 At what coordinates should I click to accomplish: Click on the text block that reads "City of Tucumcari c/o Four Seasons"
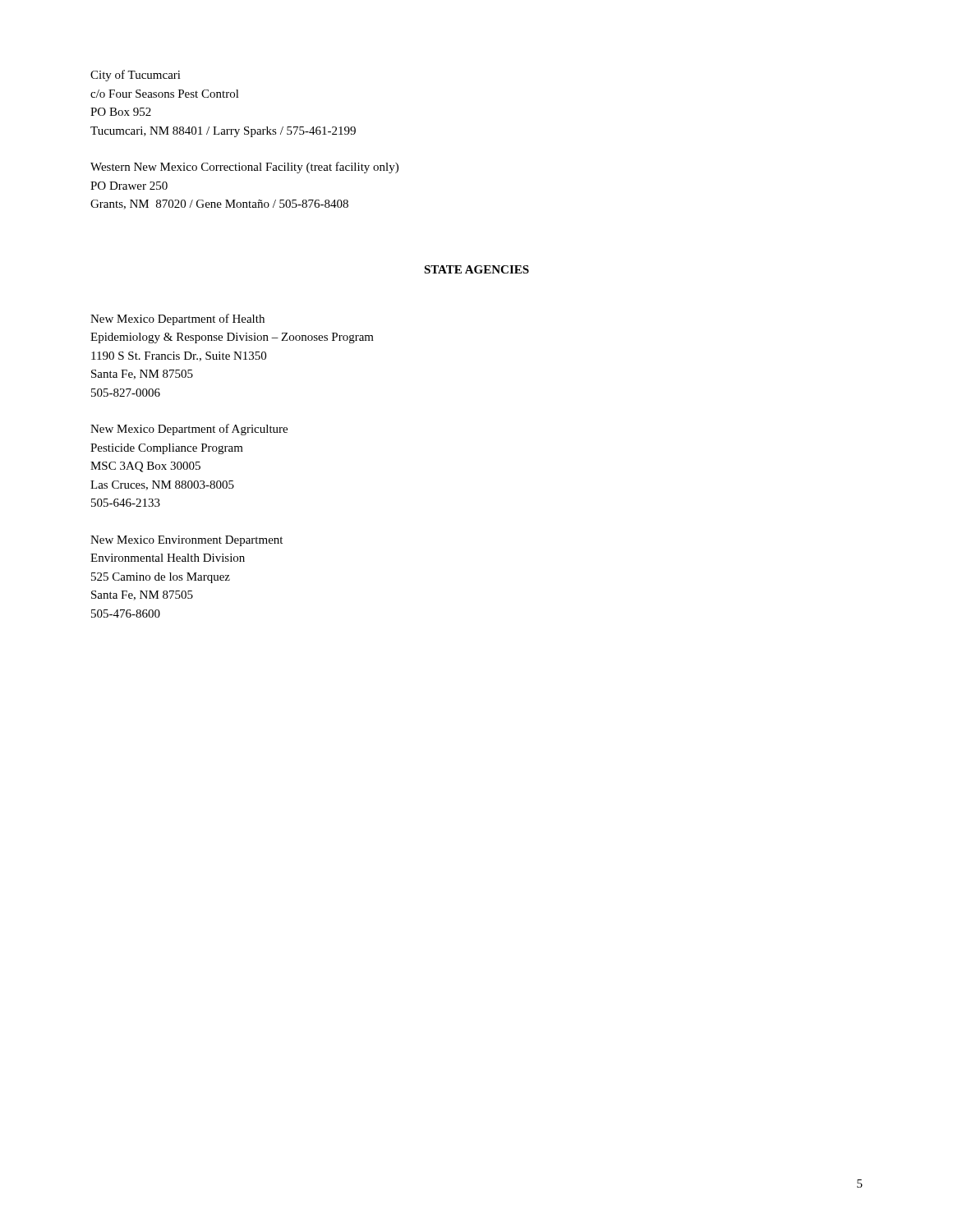click(x=223, y=102)
